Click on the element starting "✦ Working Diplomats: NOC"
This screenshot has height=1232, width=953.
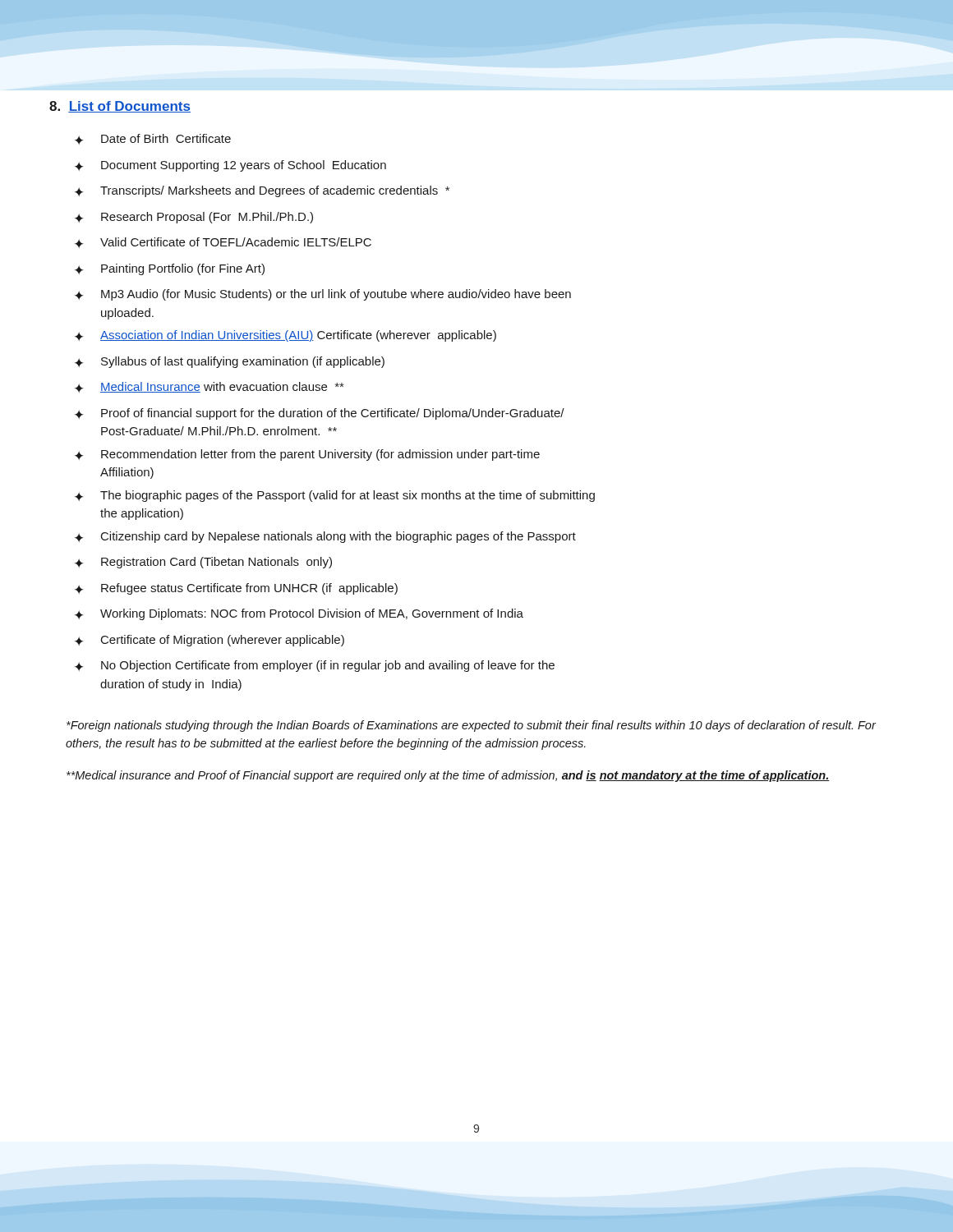tap(481, 615)
